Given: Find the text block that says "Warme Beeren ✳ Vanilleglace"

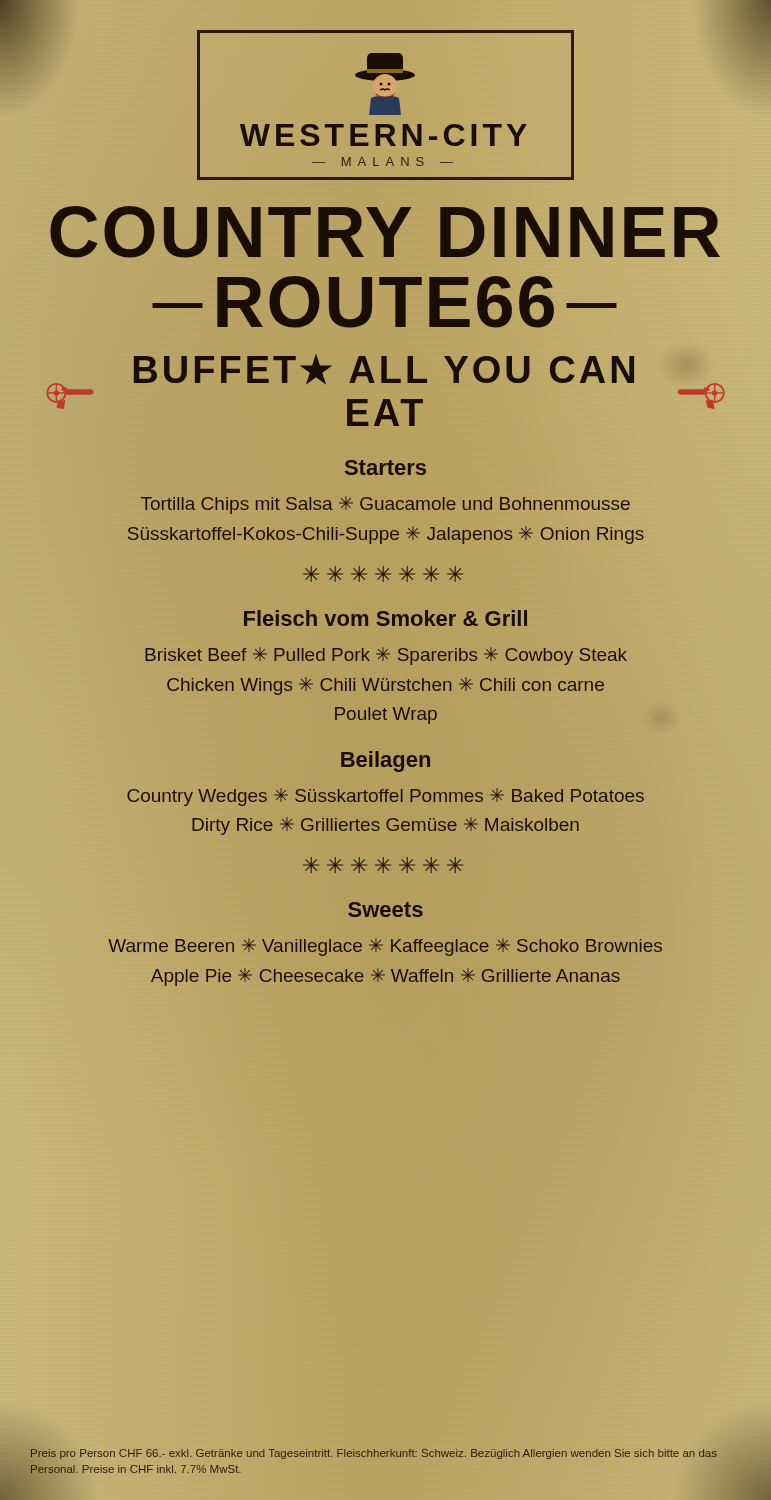Looking at the screenshot, I should [x=386, y=961].
